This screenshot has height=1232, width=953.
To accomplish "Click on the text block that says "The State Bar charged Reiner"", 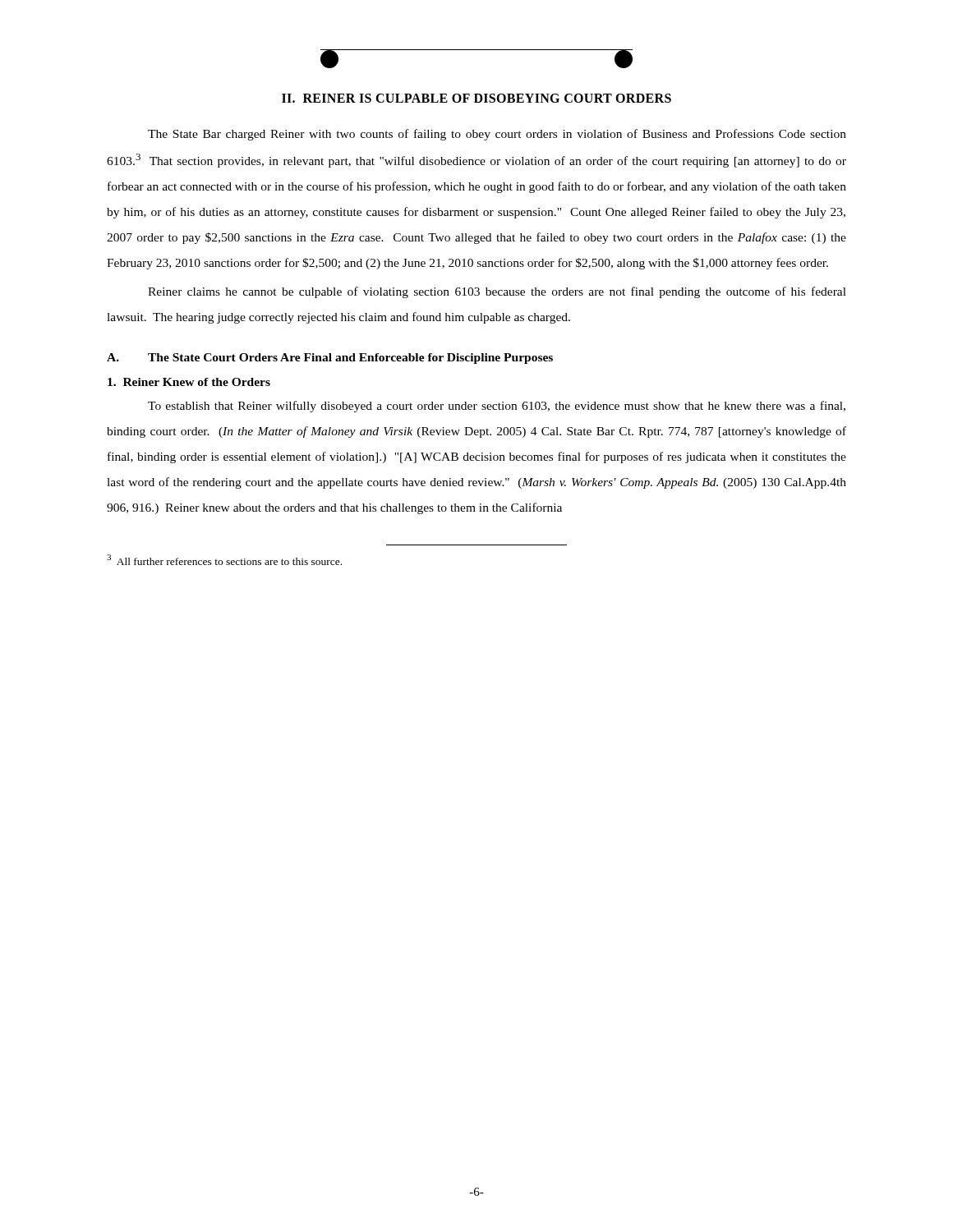I will (x=476, y=198).
